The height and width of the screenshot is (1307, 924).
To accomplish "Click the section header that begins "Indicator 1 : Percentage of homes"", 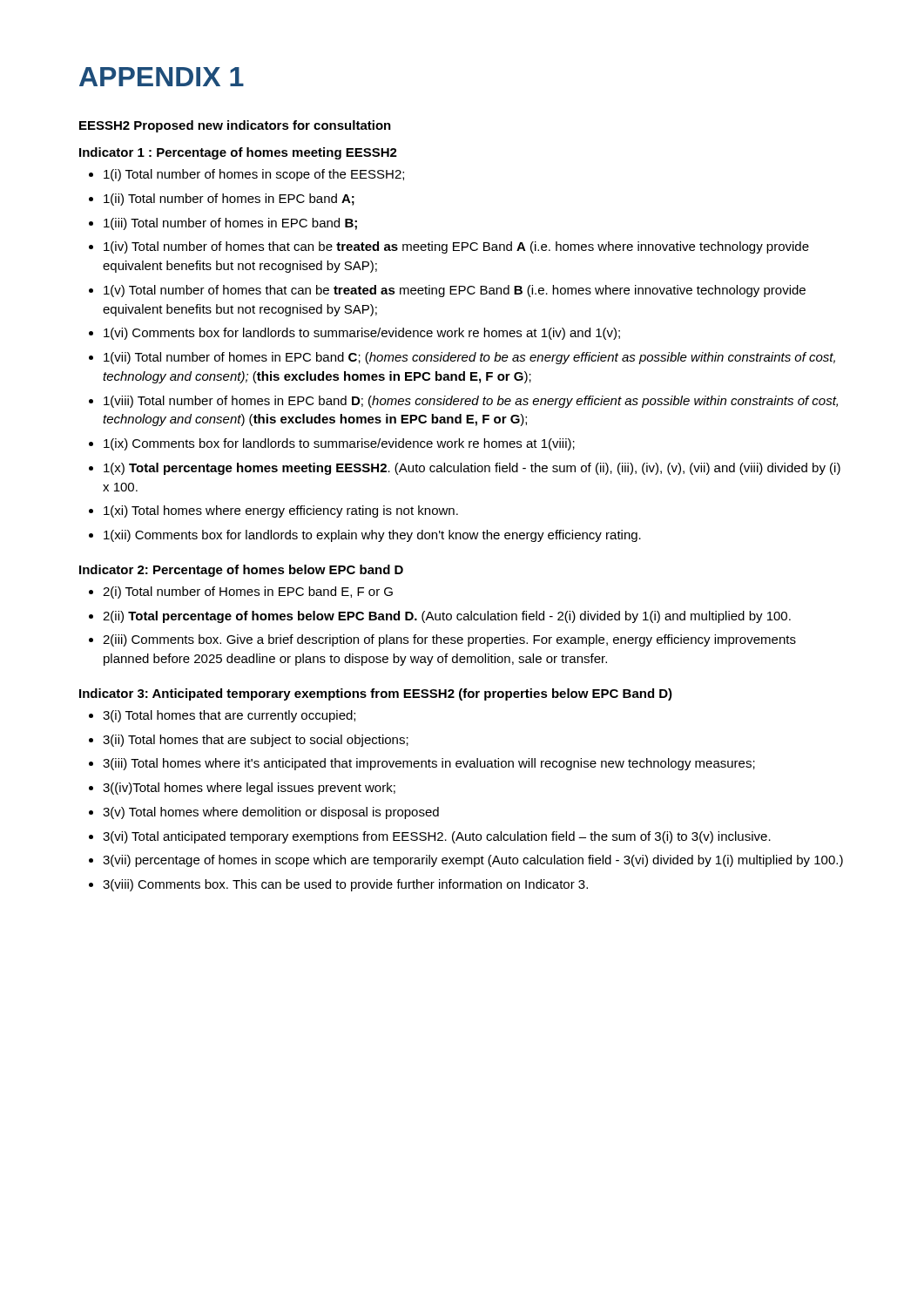I will tap(238, 152).
